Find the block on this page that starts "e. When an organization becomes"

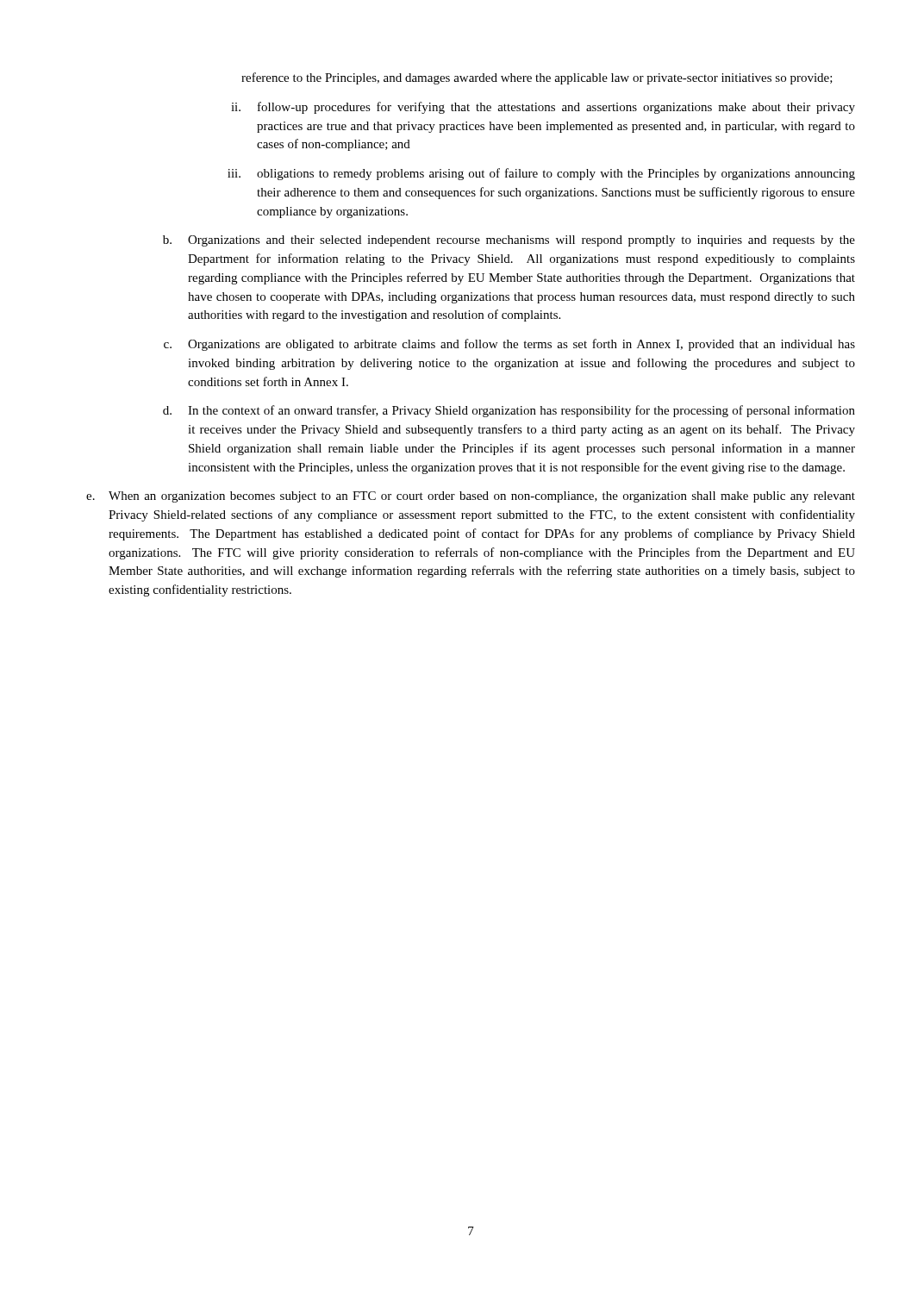point(471,543)
